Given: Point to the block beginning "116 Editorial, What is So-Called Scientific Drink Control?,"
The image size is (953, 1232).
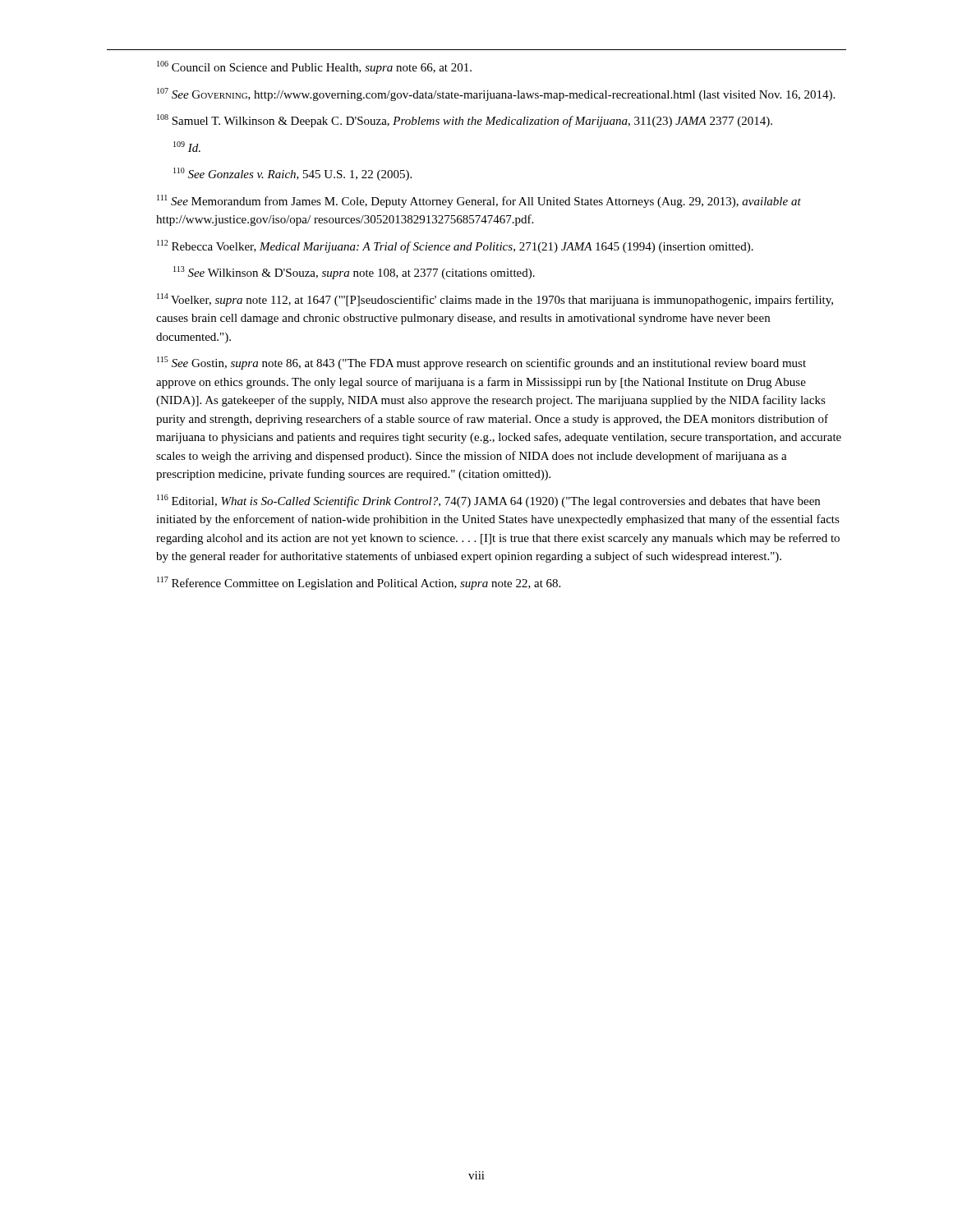Looking at the screenshot, I should [x=501, y=529].
